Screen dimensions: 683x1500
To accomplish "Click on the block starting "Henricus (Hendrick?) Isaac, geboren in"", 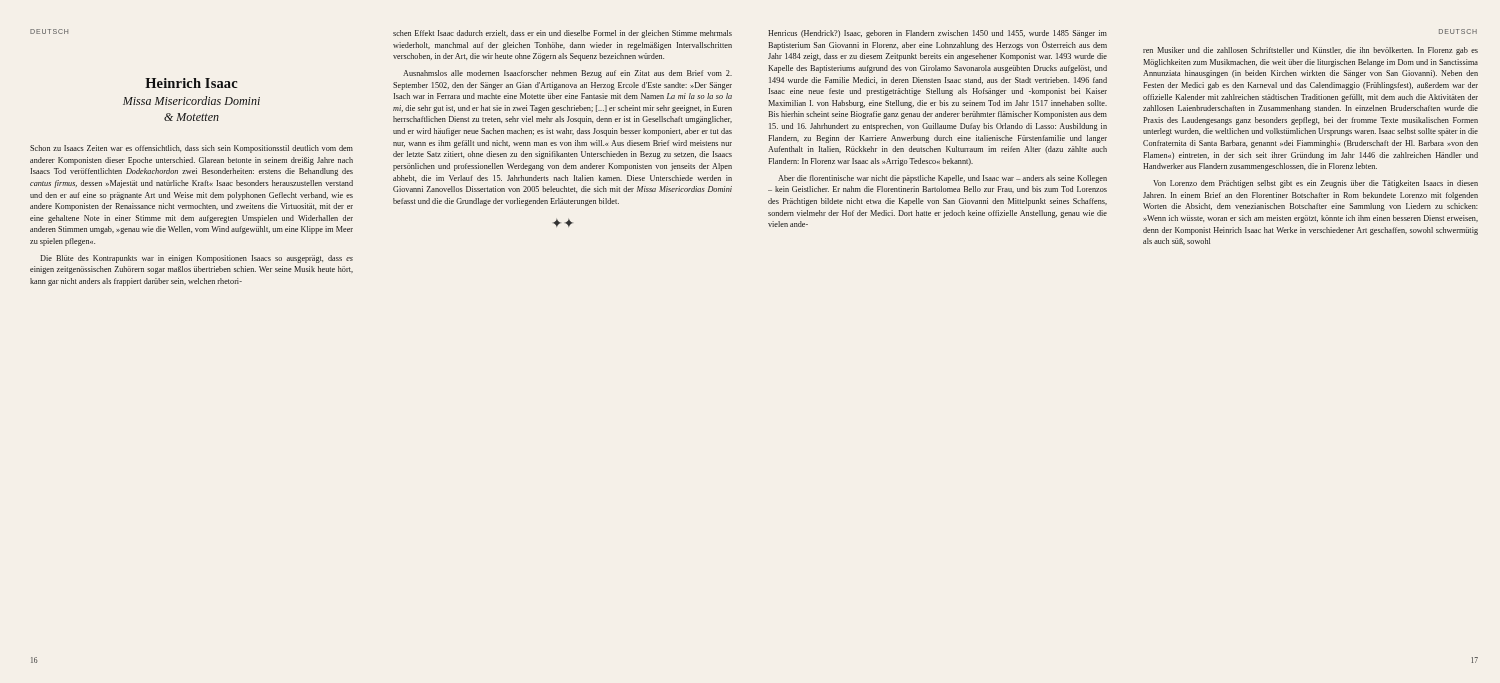I will [x=938, y=129].
